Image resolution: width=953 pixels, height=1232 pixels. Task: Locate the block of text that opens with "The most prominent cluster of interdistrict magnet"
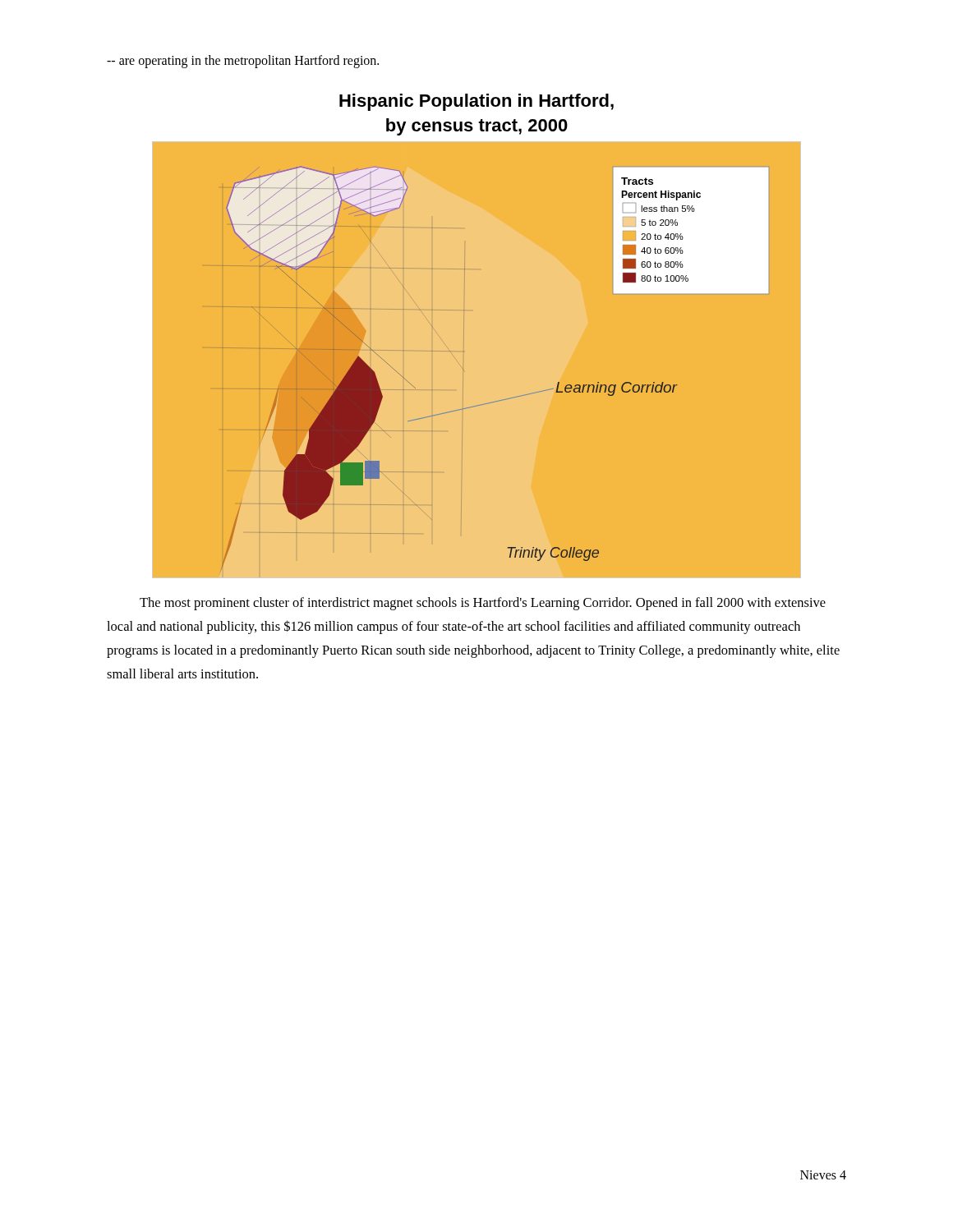(473, 638)
